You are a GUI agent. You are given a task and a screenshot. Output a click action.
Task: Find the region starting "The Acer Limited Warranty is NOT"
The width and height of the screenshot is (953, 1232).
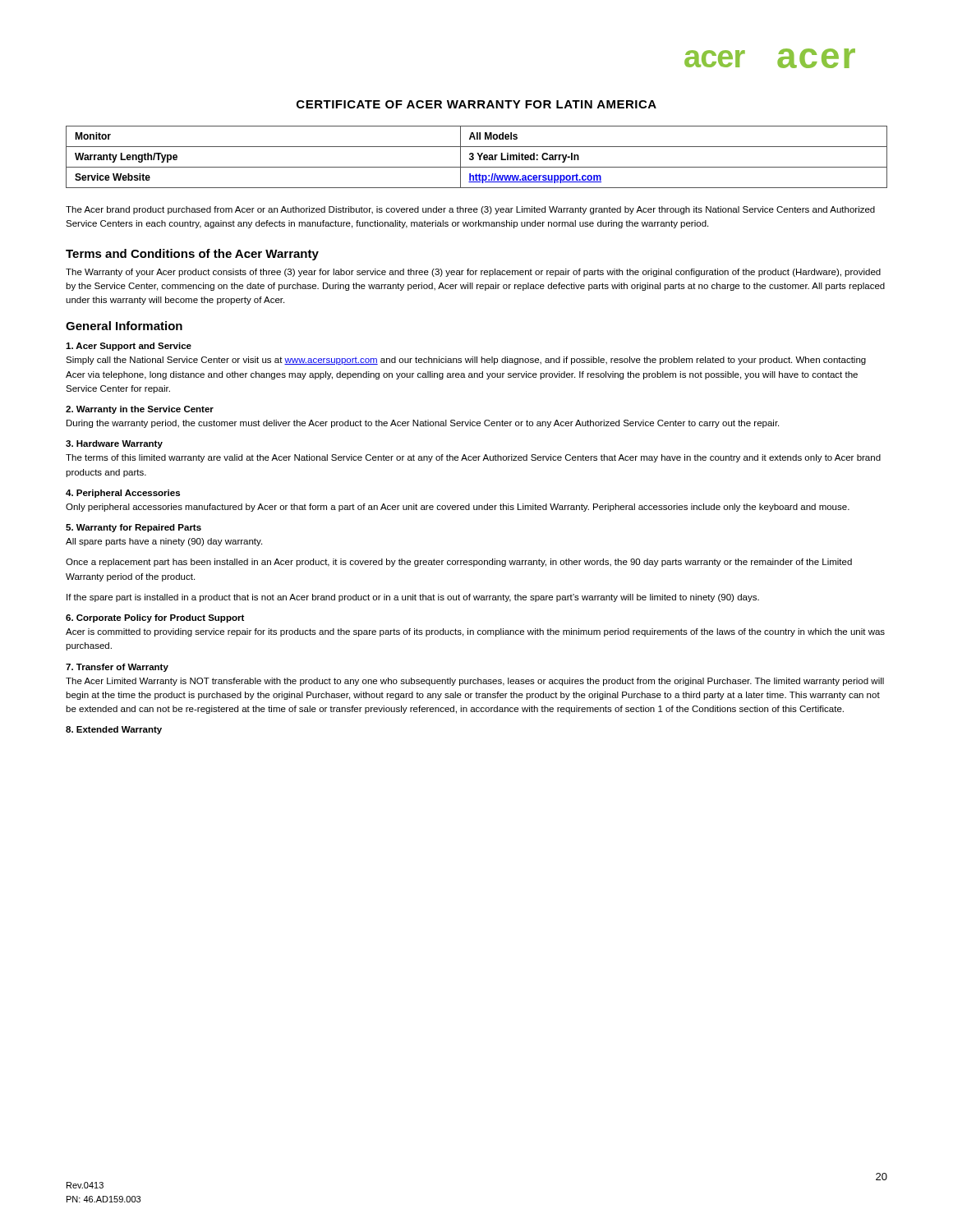pyautogui.click(x=475, y=695)
